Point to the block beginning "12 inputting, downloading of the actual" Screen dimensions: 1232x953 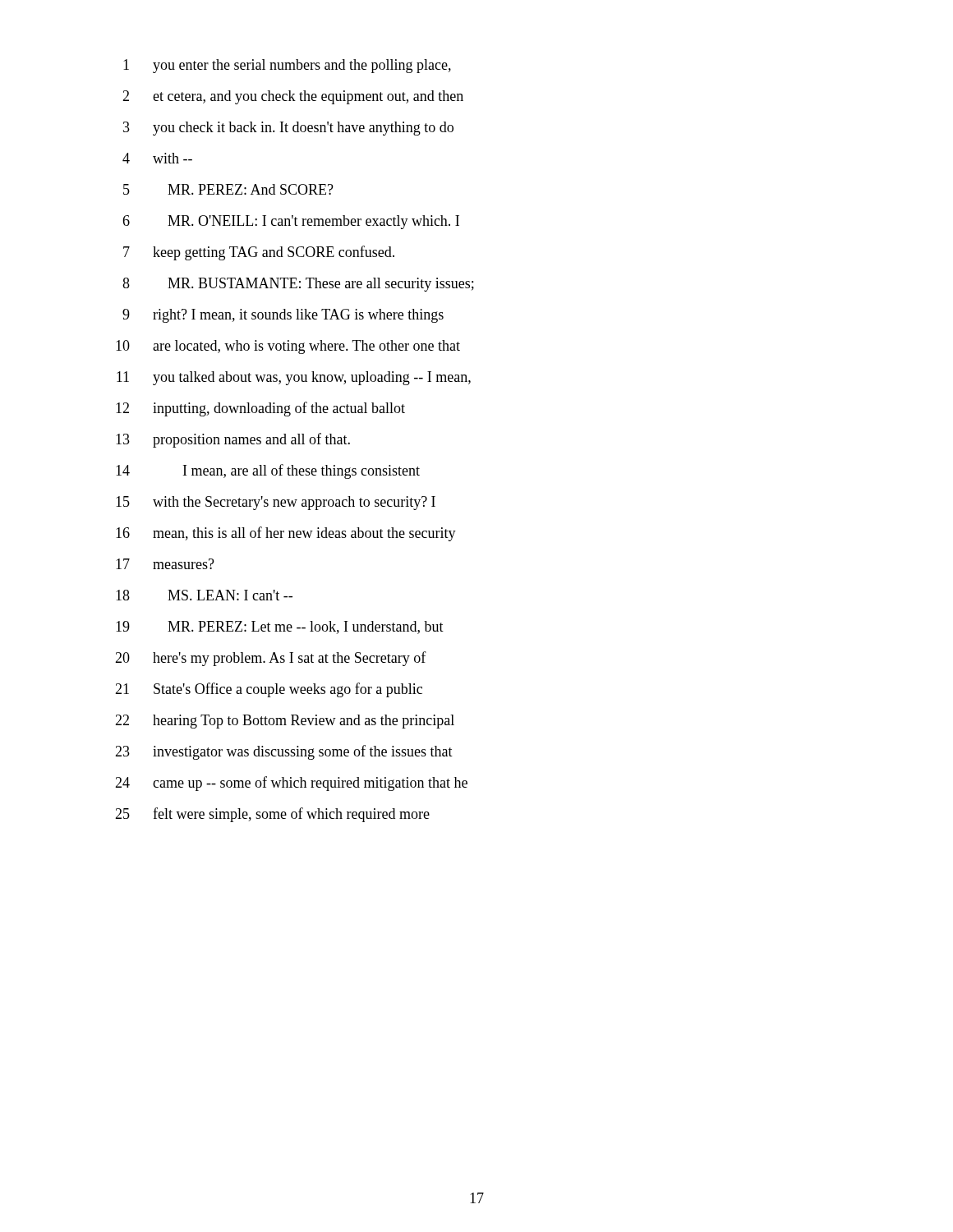point(252,408)
